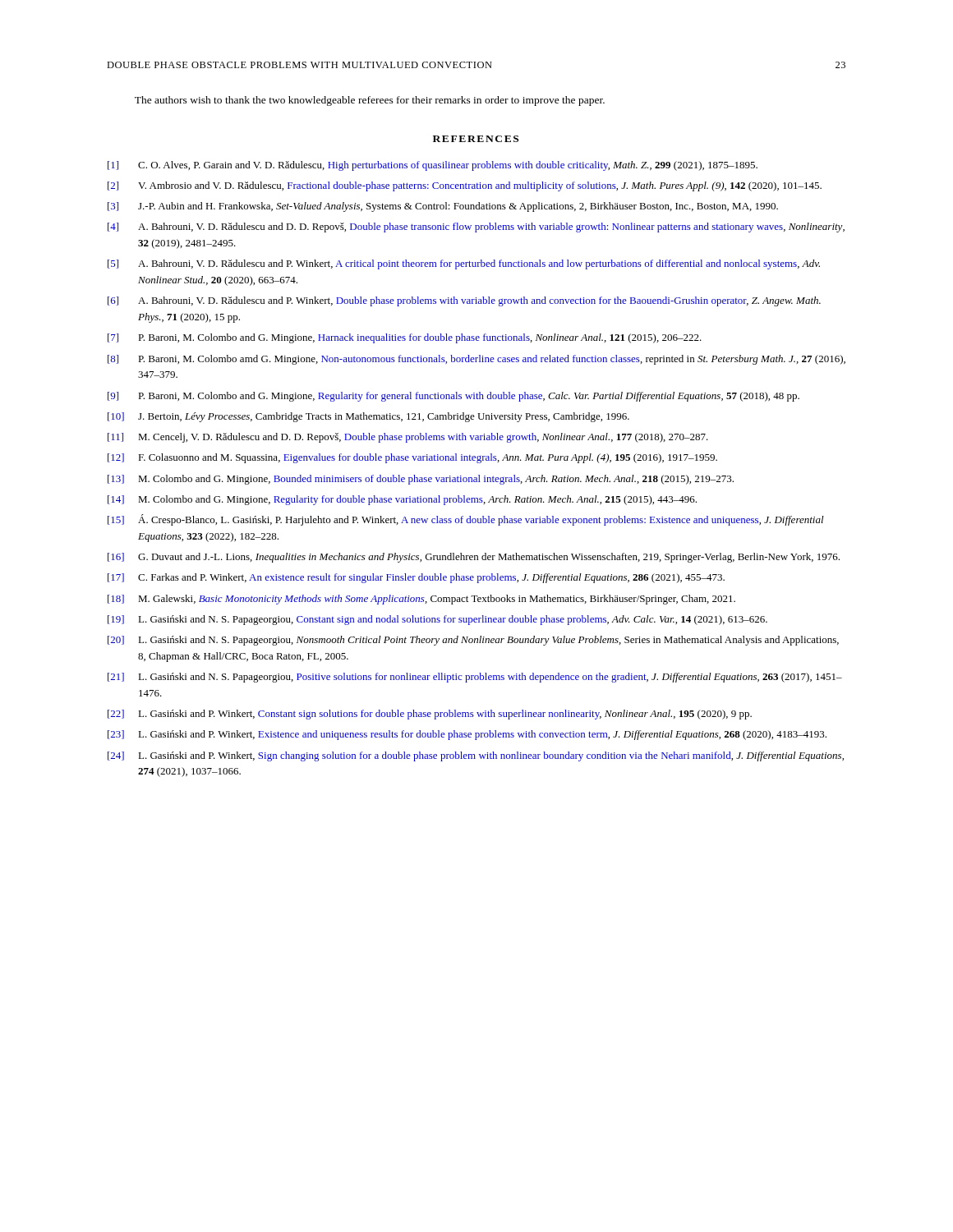Image resolution: width=953 pixels, height=1232 pixels.
Task: Click on the list item with the text "[7] P. Baroni, M. Colombo and G."
Action: point(476,338)
